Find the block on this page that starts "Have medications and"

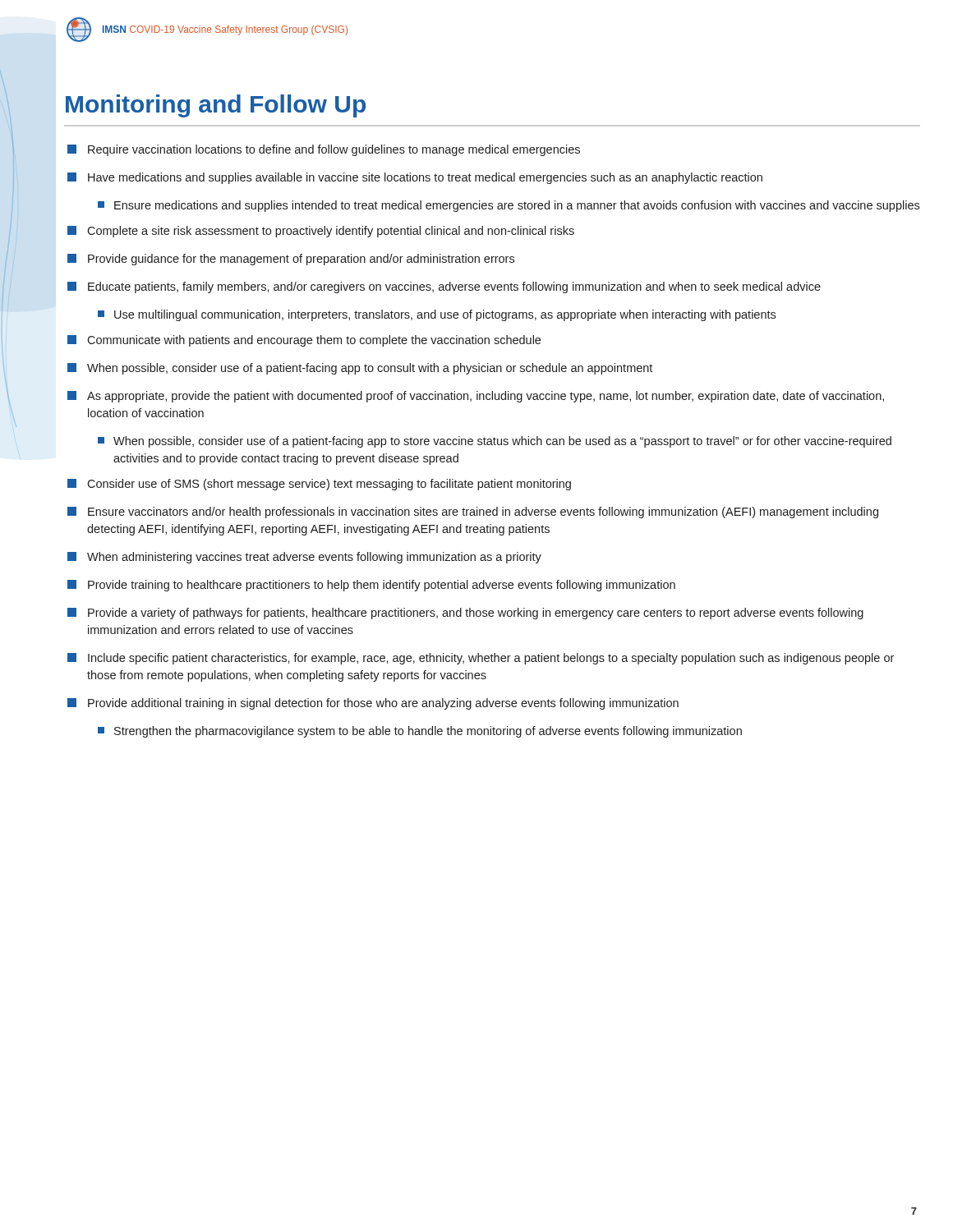pyautogui.click(x=492, y=178)
